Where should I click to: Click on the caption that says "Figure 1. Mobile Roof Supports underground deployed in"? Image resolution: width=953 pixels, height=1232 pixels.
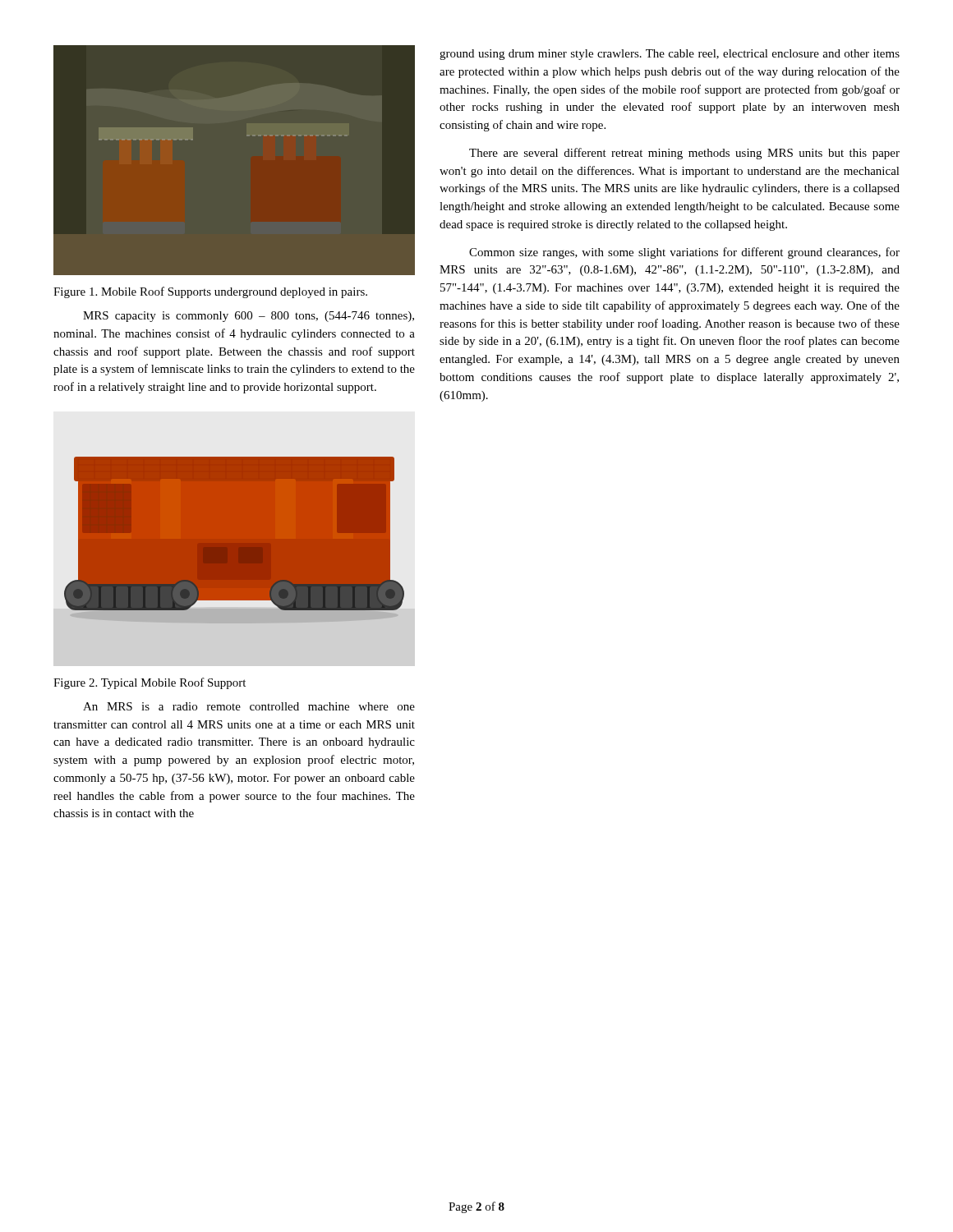click(x=211, y=292)
